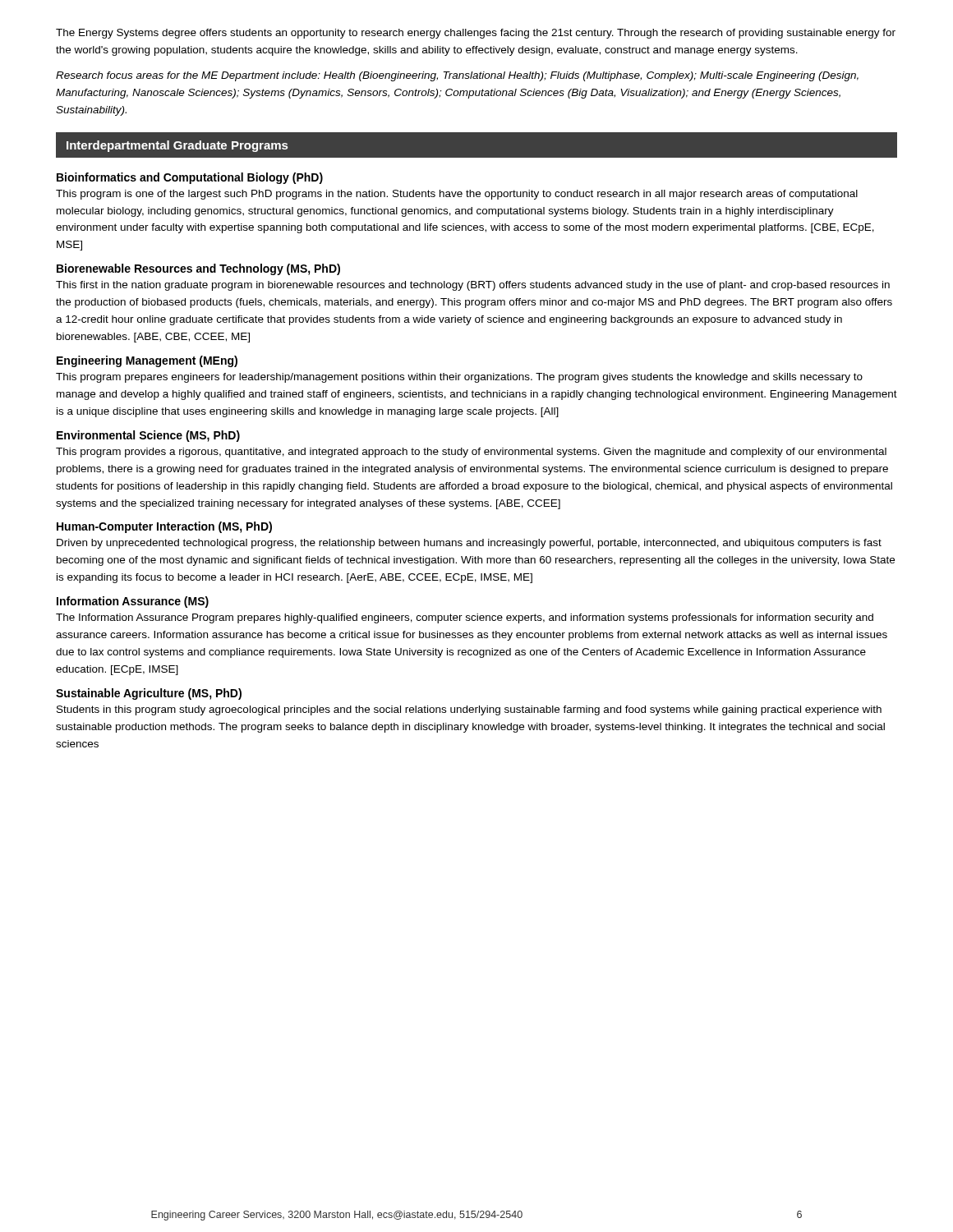Screen dimensions: 1232x953
Task: Find the section header that reads "Sustainable Agriculture (MS, PhD)"
Action: pyautogui.click(x=149, y=693)
